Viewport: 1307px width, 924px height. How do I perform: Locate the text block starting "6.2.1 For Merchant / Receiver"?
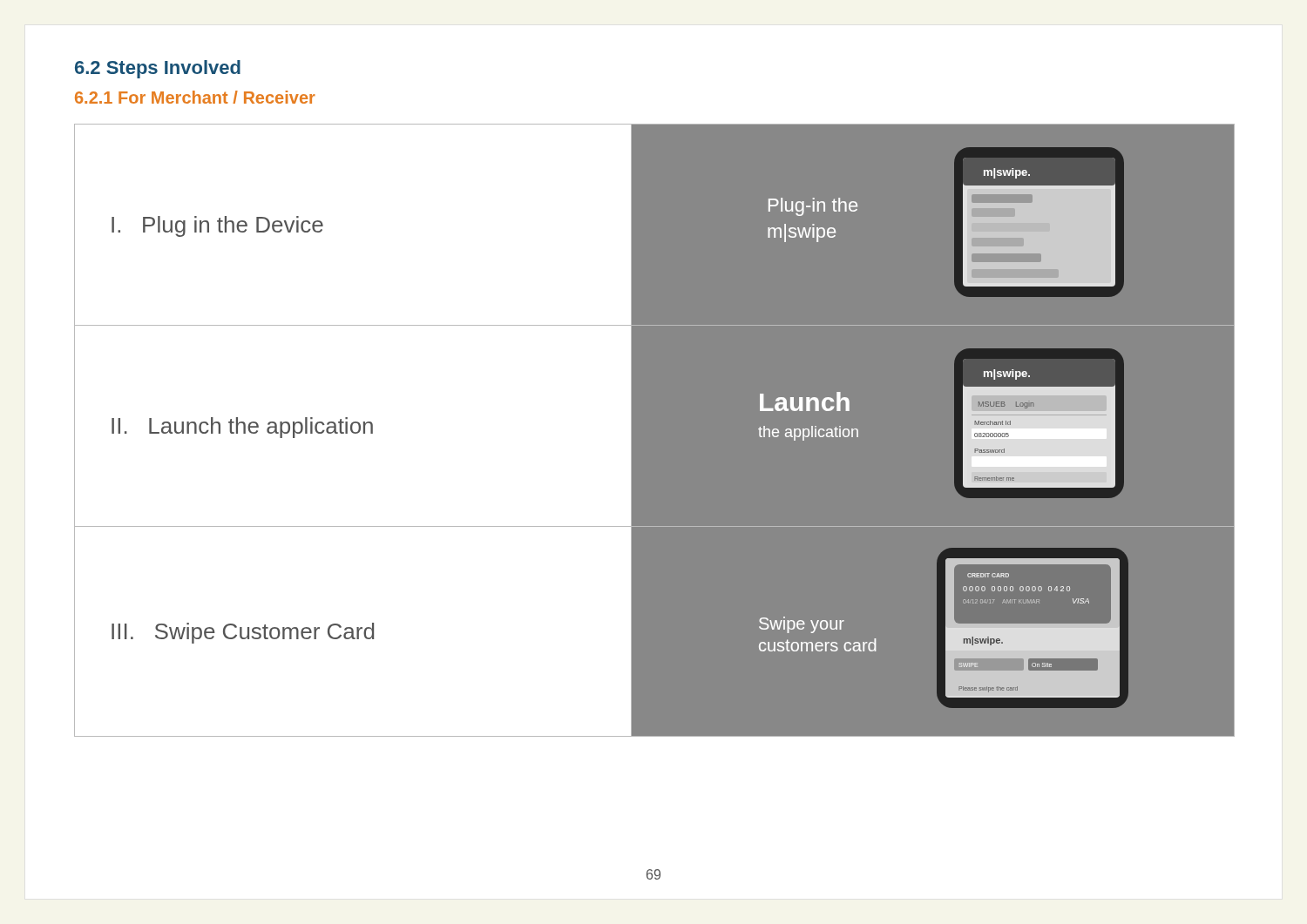coord(195,98)
